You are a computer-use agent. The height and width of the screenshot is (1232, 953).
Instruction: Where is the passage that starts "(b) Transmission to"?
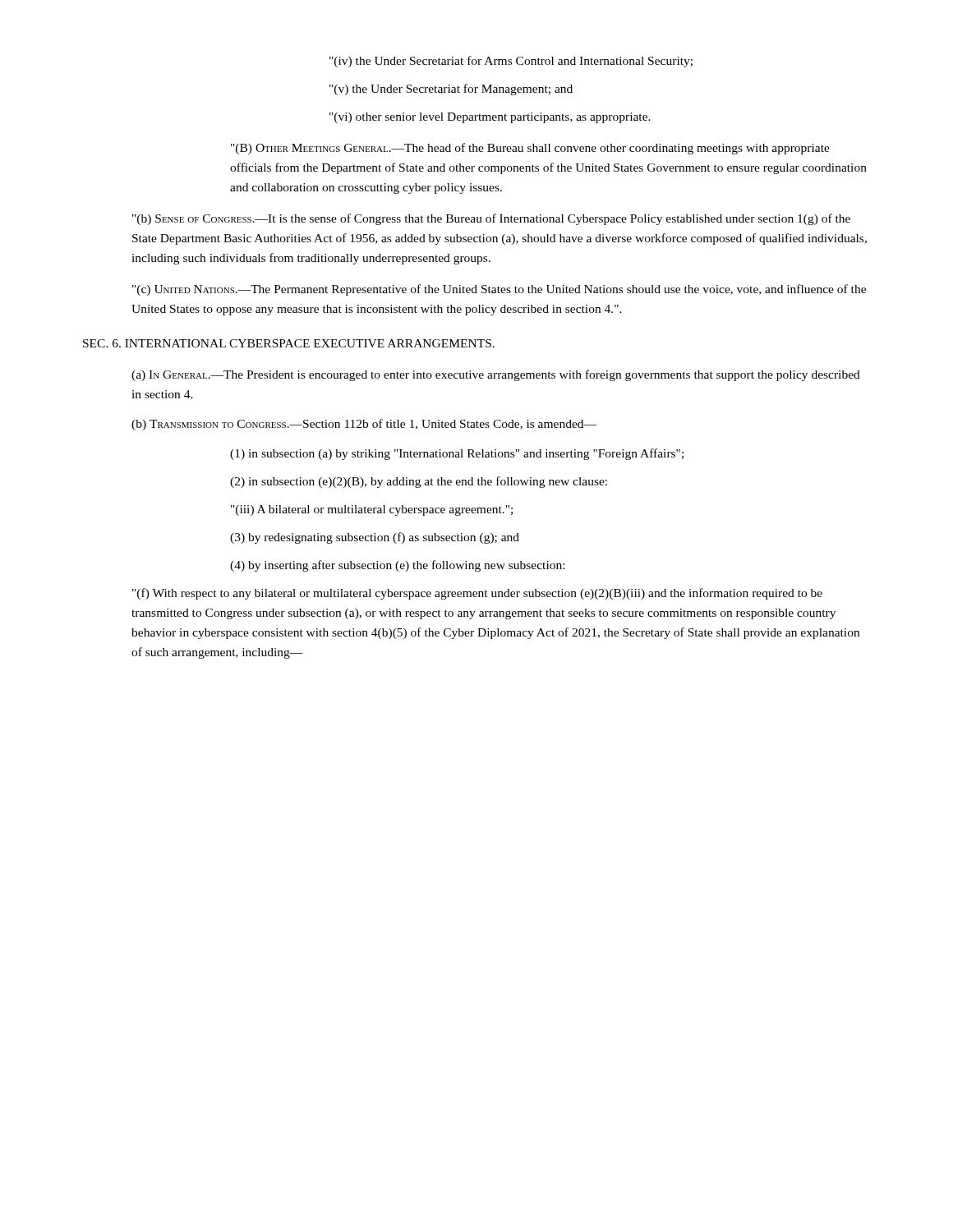point(364,424)
